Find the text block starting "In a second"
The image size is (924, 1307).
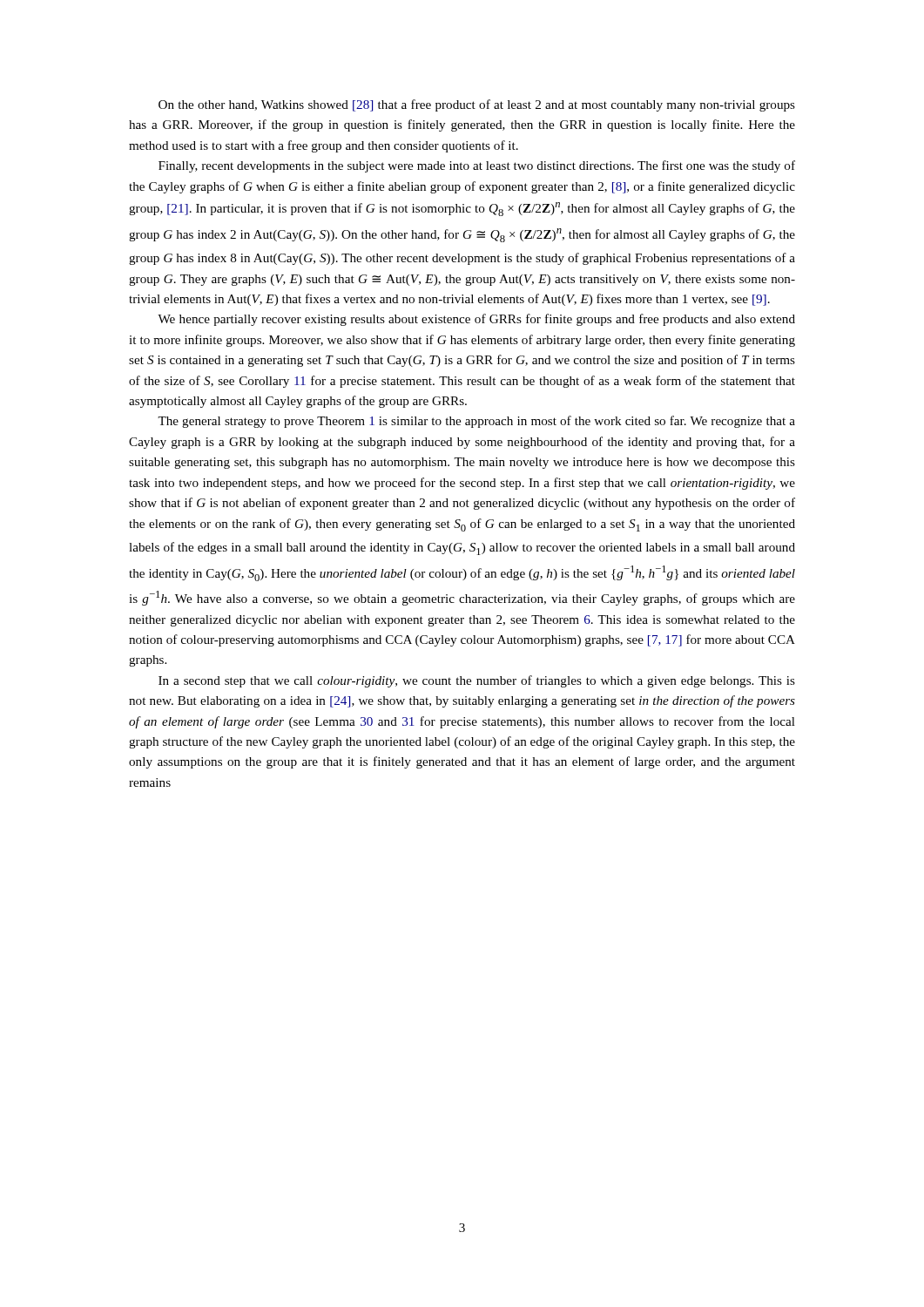[462, 731]
